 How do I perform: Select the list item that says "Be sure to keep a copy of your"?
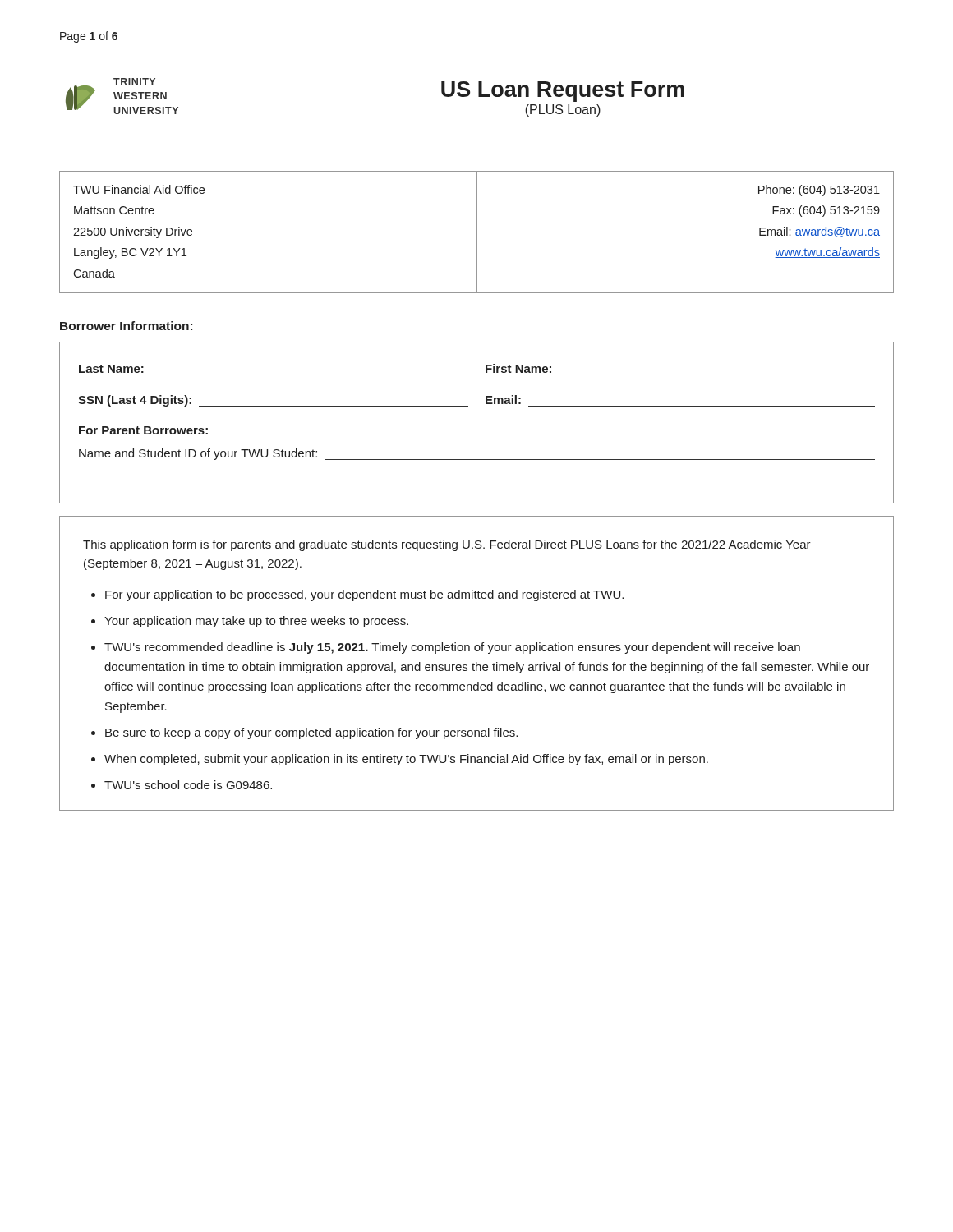(x=312, y=732)
